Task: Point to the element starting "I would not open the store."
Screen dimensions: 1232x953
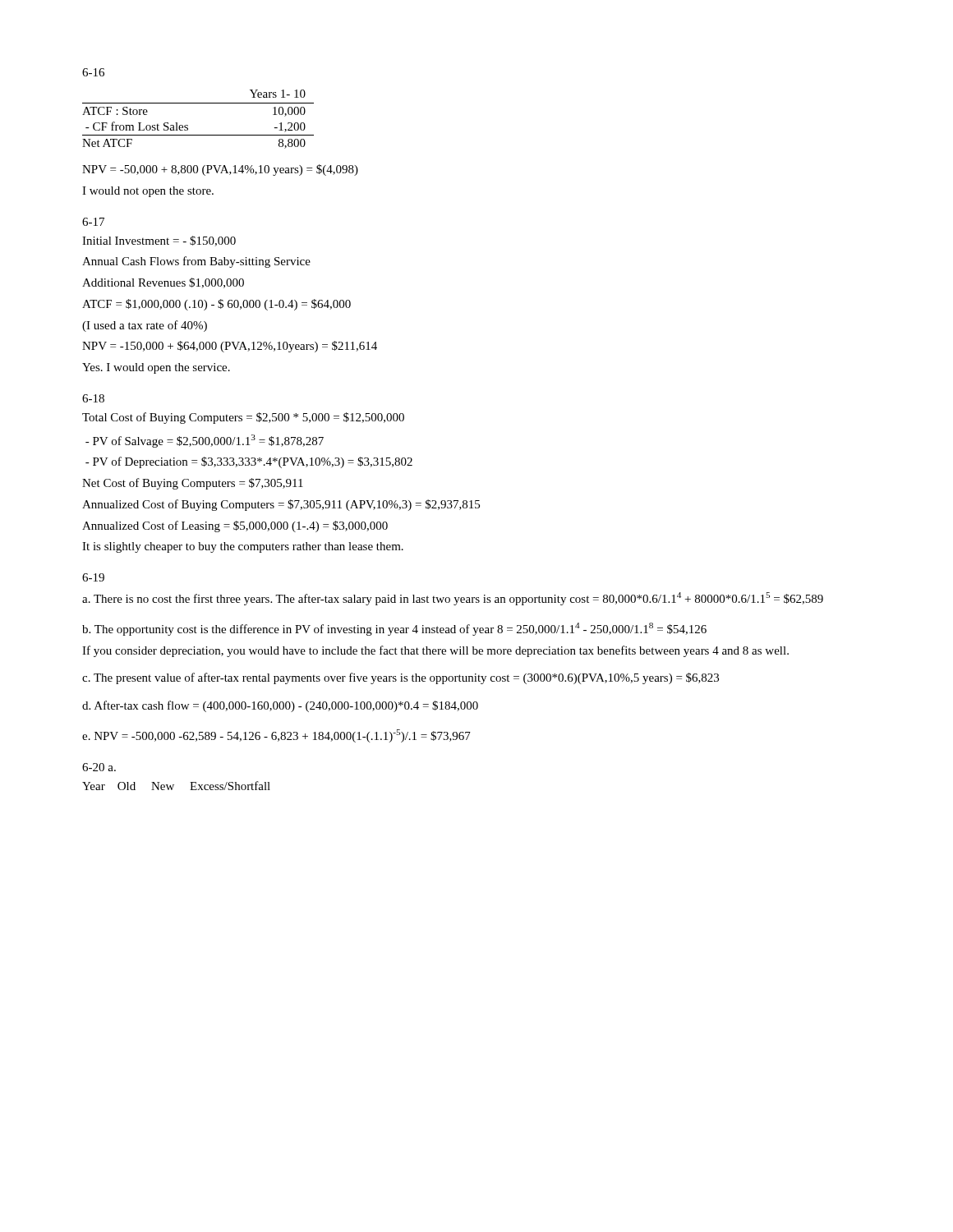Action: (x=148, y=190)
